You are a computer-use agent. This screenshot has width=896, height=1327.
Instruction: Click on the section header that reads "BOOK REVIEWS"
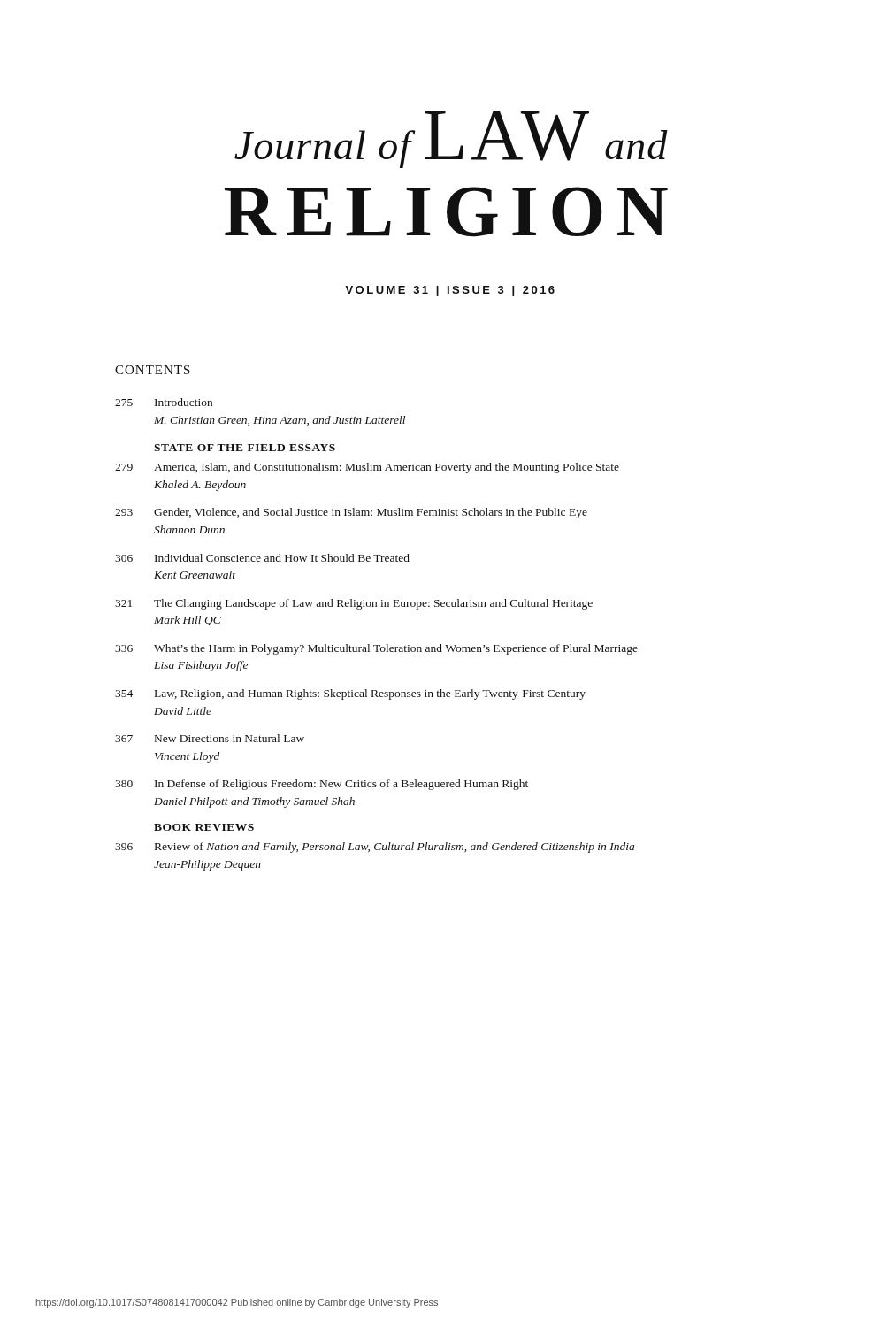tap(204, 827)
